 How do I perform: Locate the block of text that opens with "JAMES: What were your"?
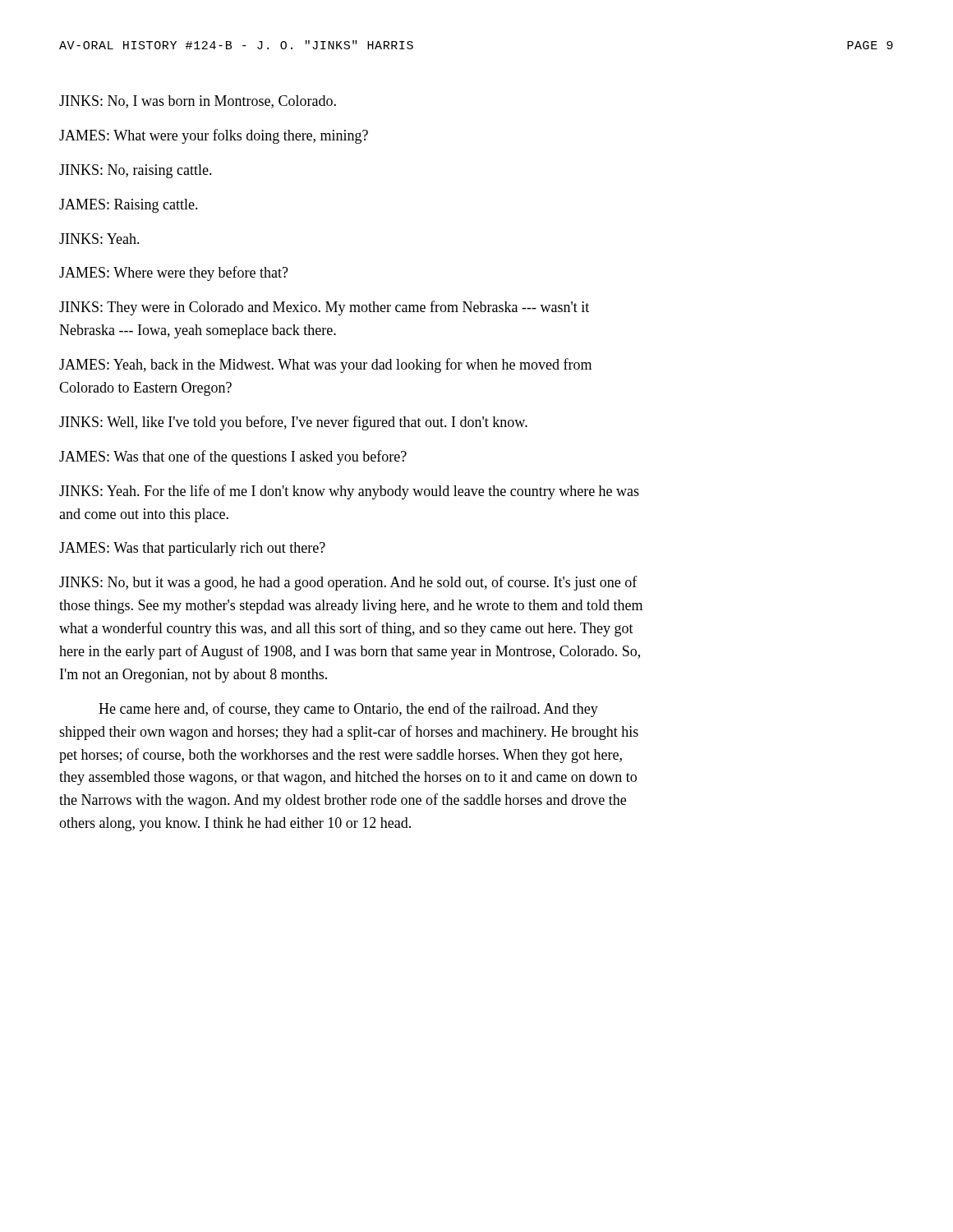[214, 135]
